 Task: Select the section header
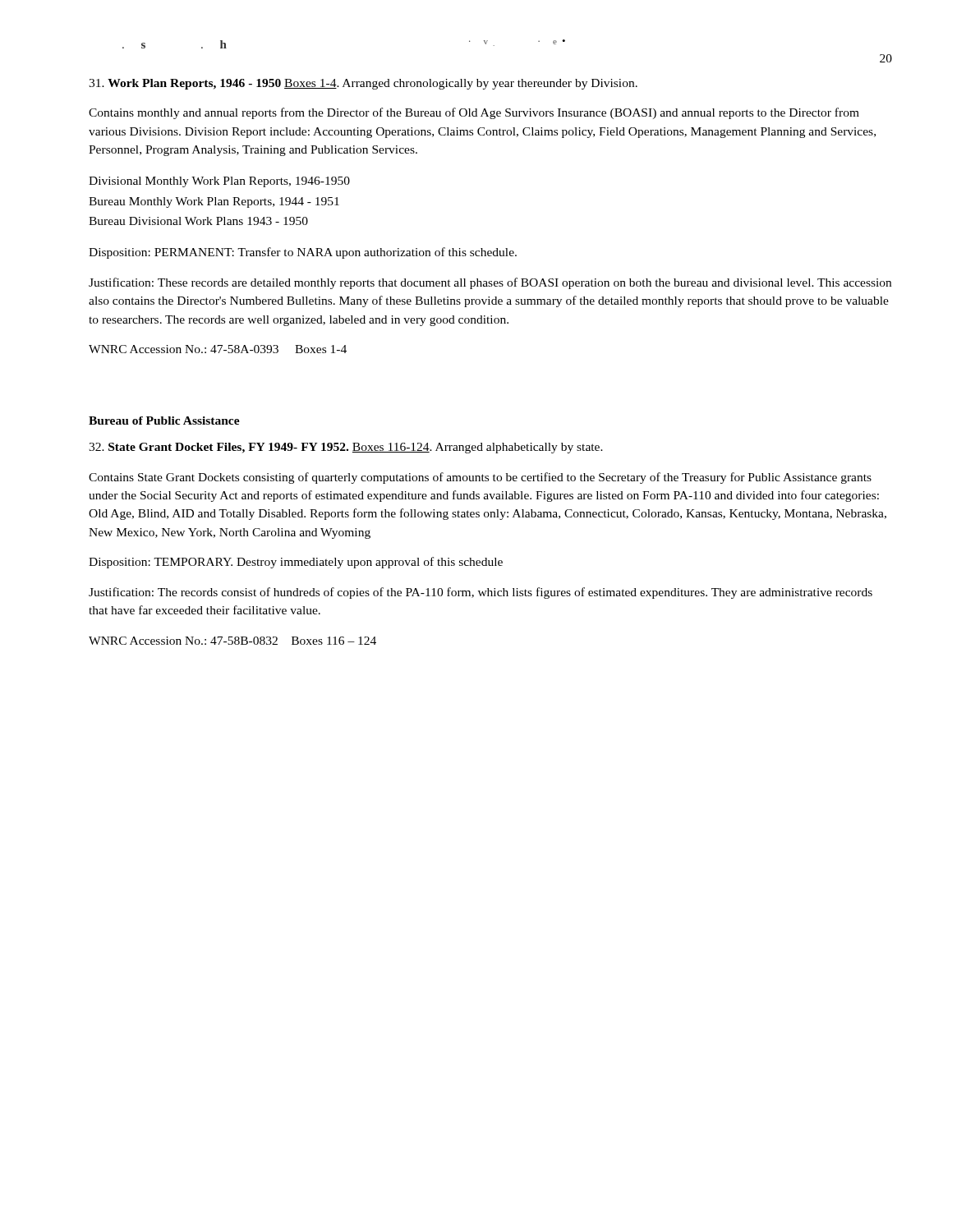click(164, 420)
